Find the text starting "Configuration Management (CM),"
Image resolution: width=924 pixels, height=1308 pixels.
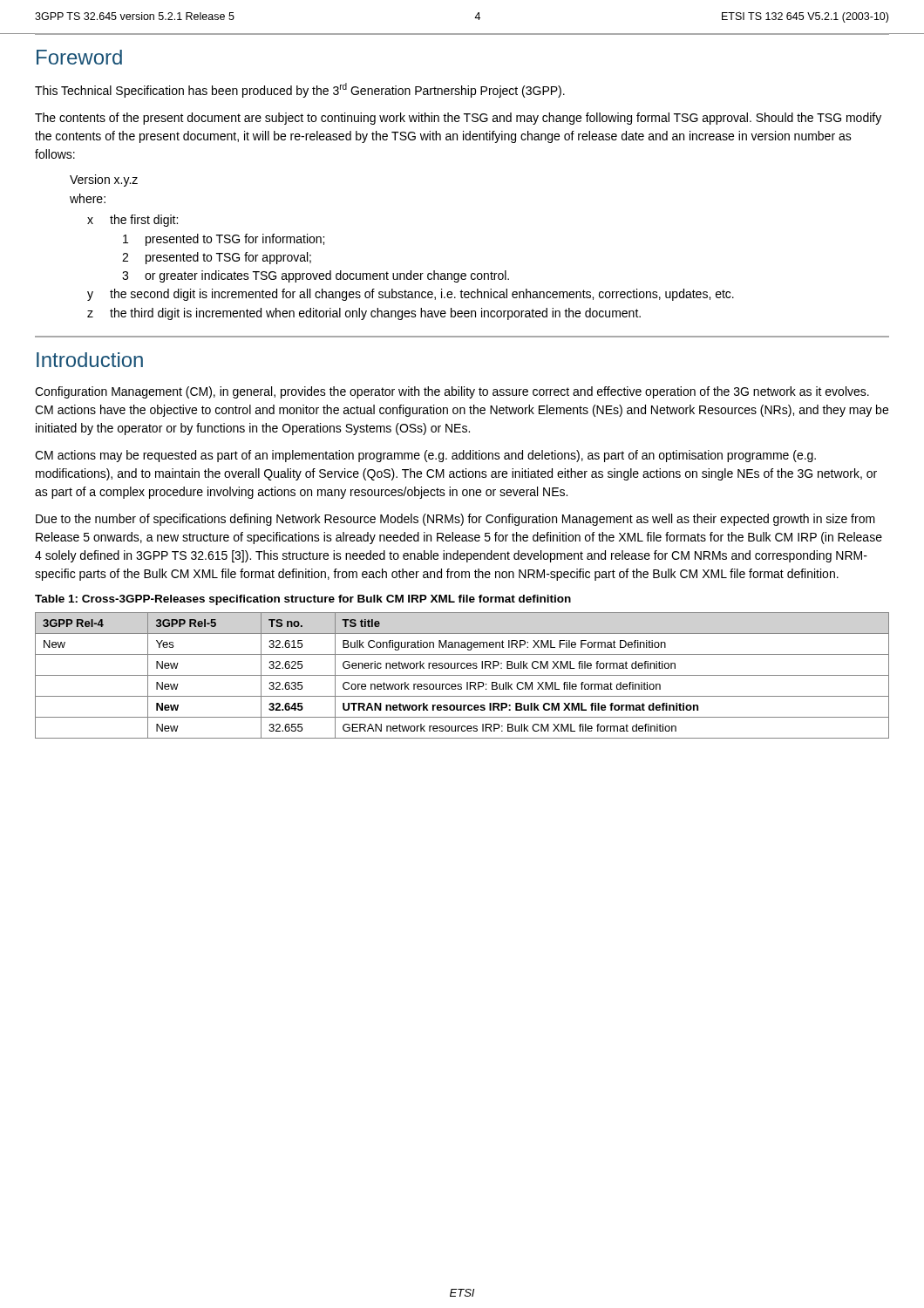point(462,410)
